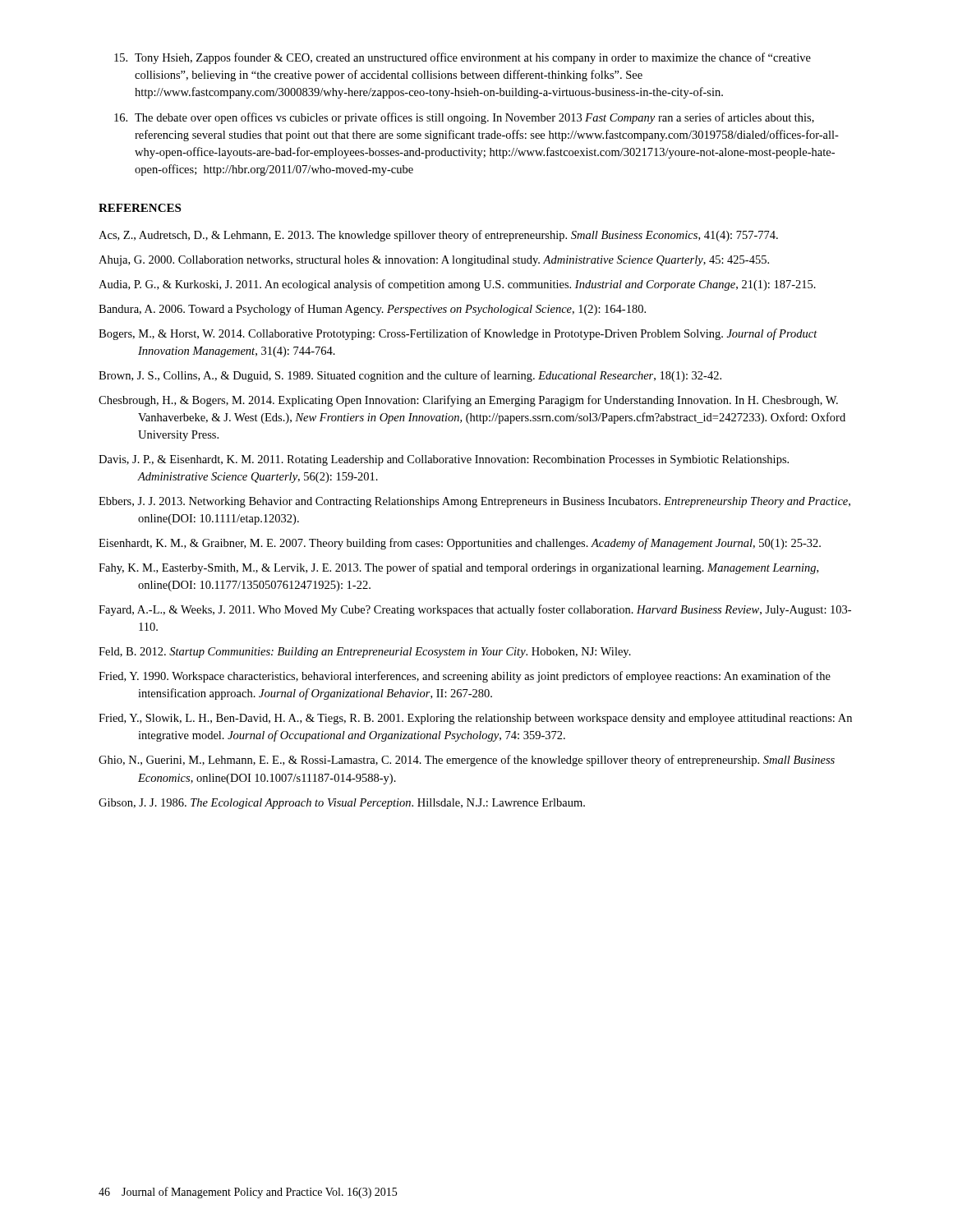Locate the region starting "Fried, Y., Slowik, L. H., Ben-David, H."
This screenshot has width=953, height=1232.
tap(475, 727)
